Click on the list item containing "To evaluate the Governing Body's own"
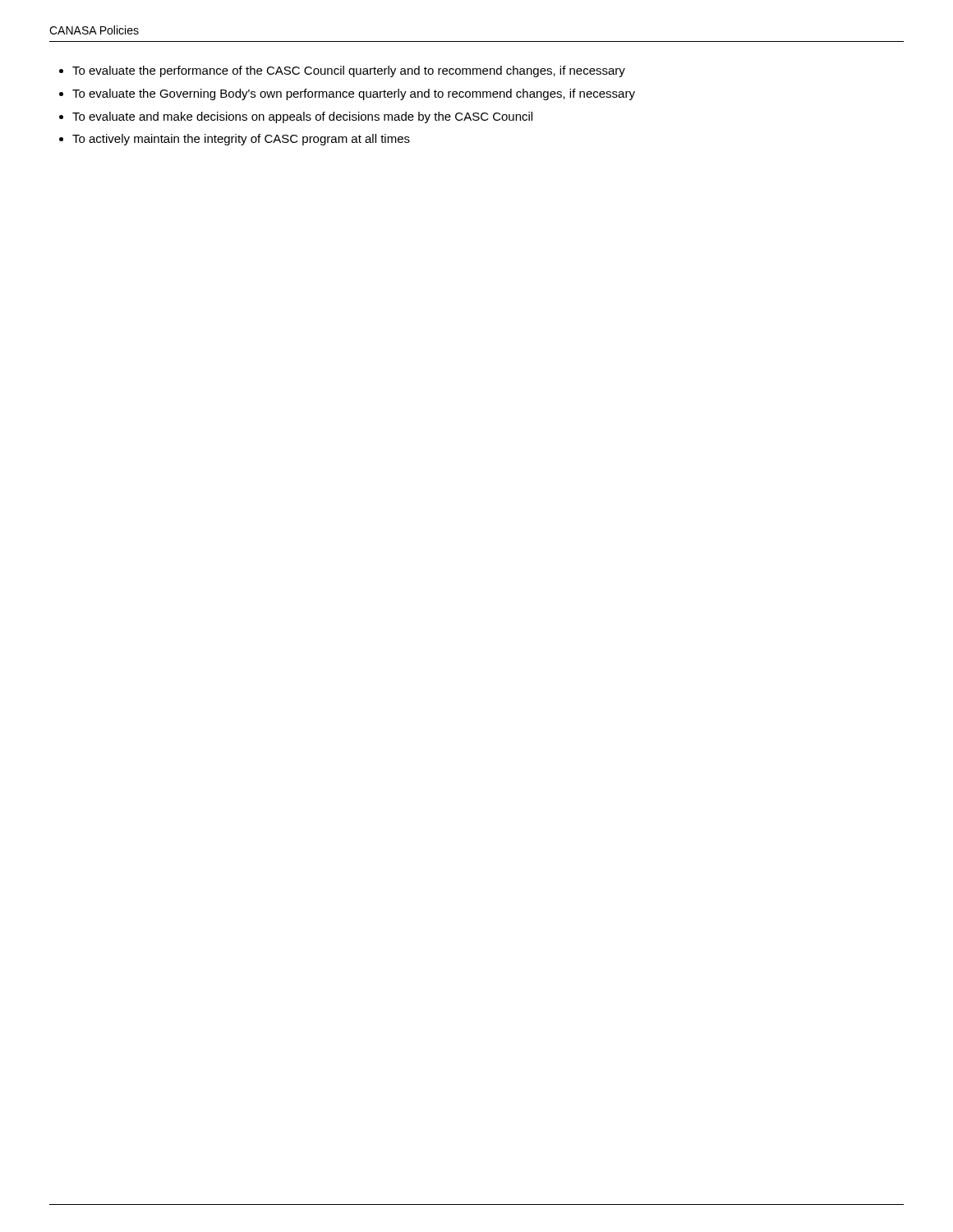Viewport: 953px width, 1232px height. [x=354, y=93]
